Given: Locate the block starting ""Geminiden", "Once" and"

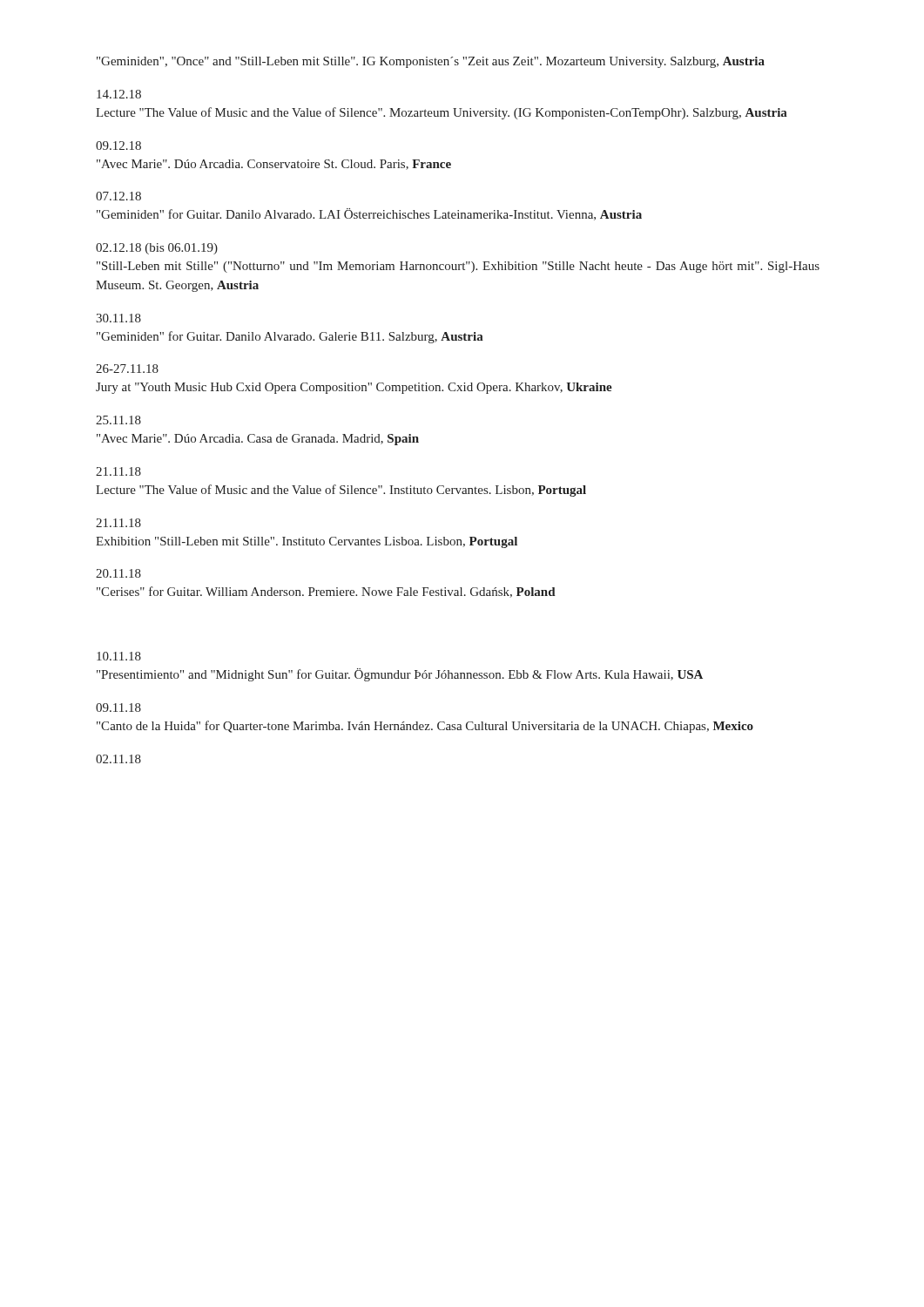Looking at the screenshot, I should (430, 61).
